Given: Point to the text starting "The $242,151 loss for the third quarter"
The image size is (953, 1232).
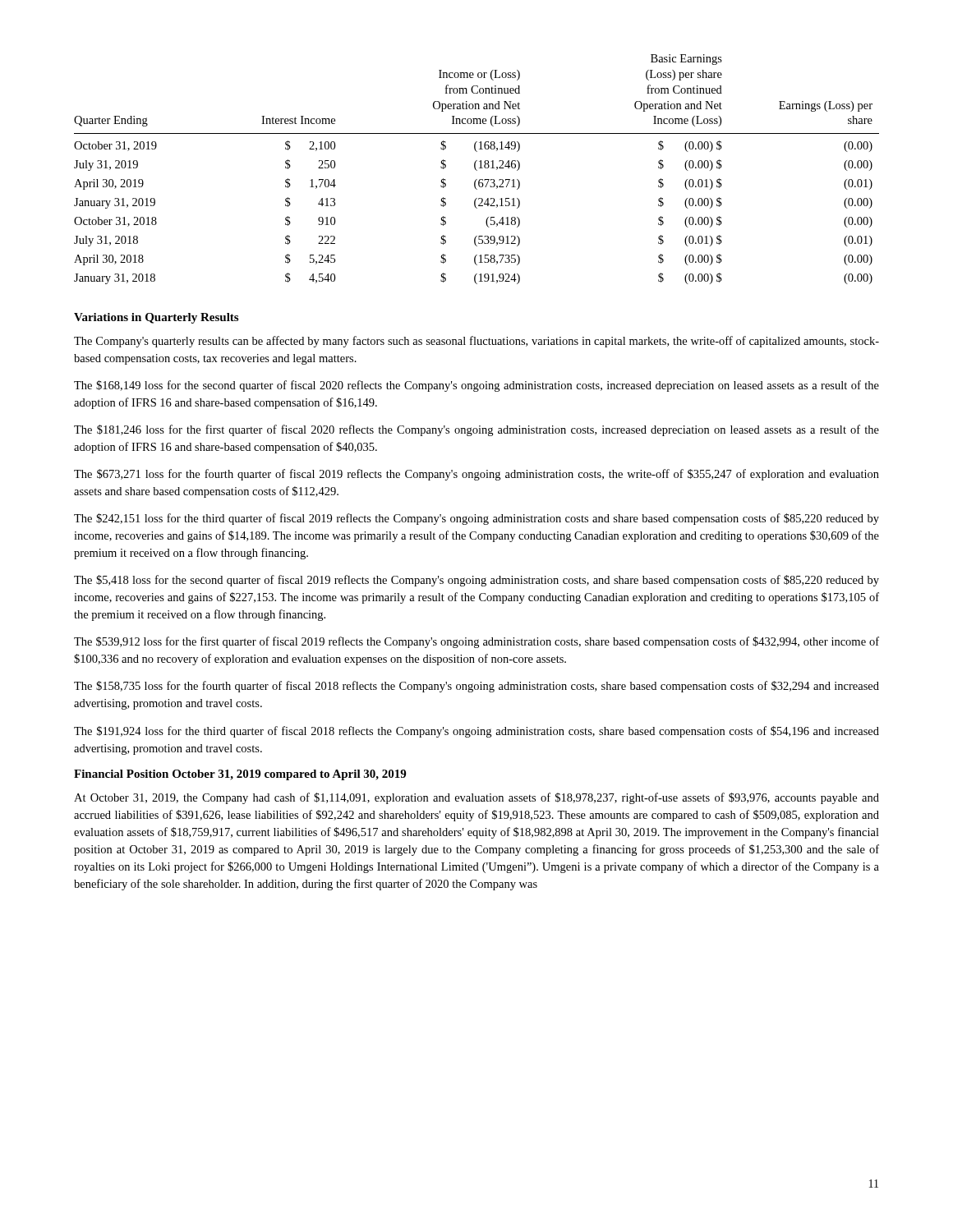Looking at the screenshot, I should 476,536.
